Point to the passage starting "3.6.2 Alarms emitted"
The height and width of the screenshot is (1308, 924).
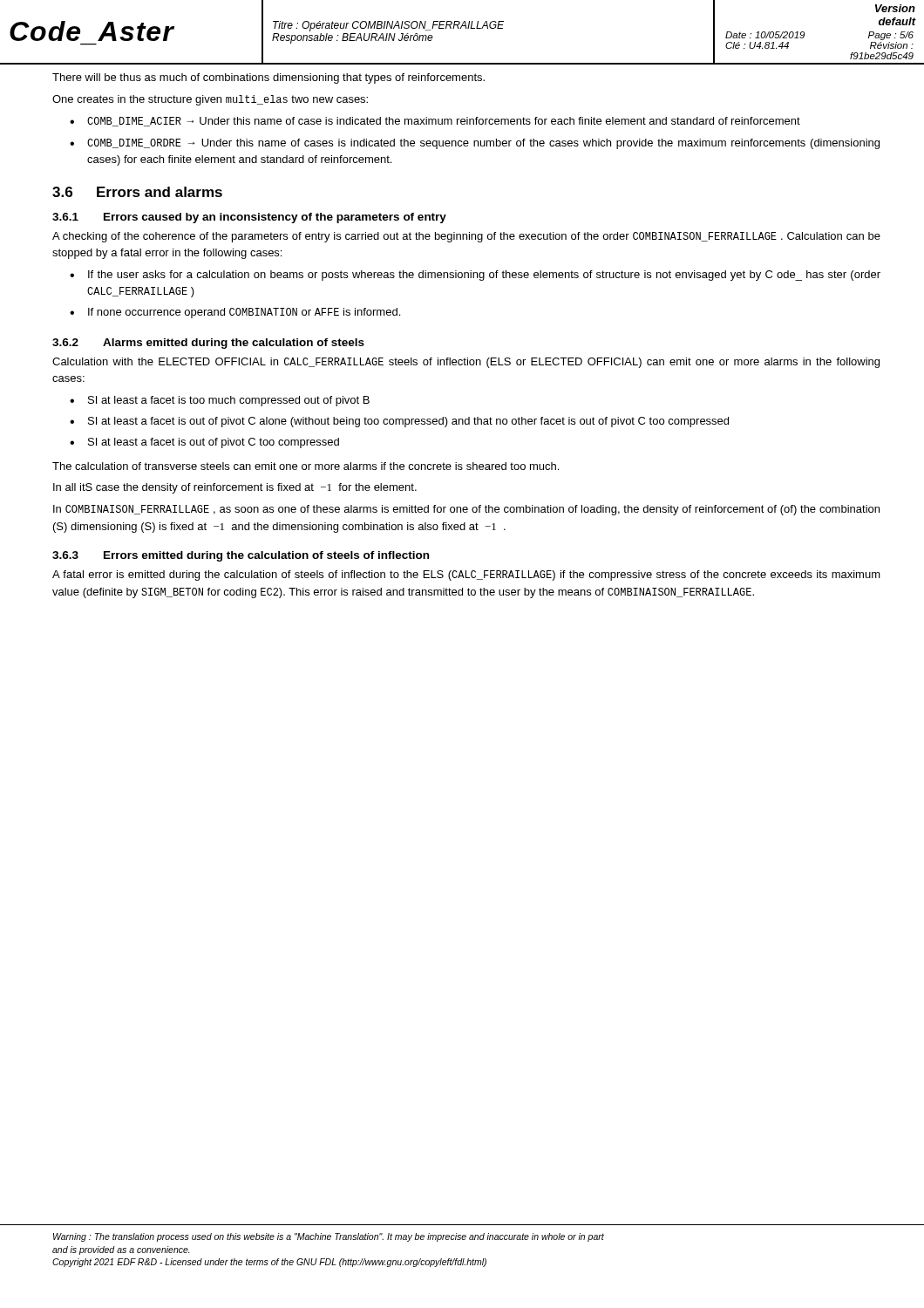[x=208, y=342]
